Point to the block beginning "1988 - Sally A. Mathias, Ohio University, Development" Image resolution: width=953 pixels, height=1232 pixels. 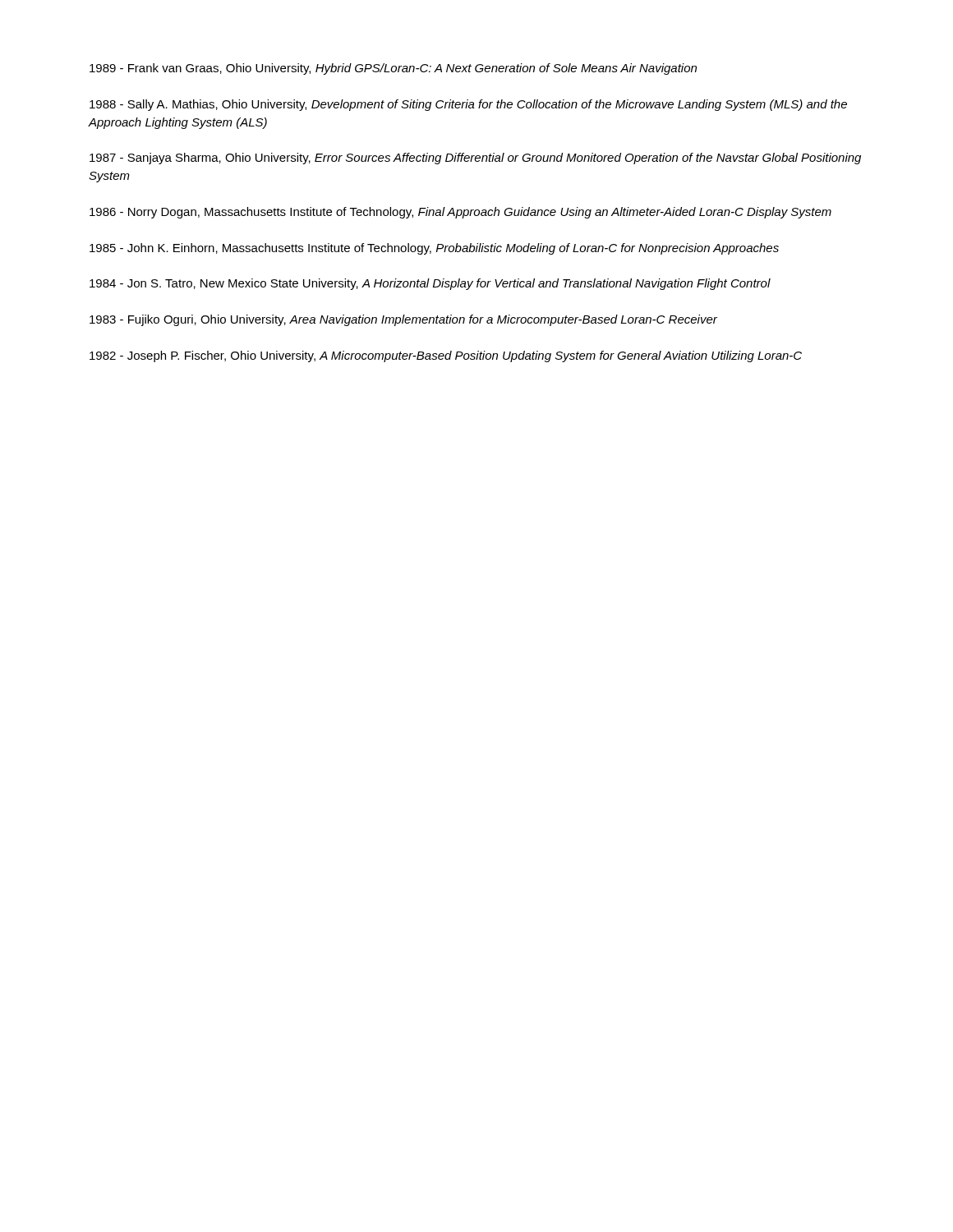468,113
